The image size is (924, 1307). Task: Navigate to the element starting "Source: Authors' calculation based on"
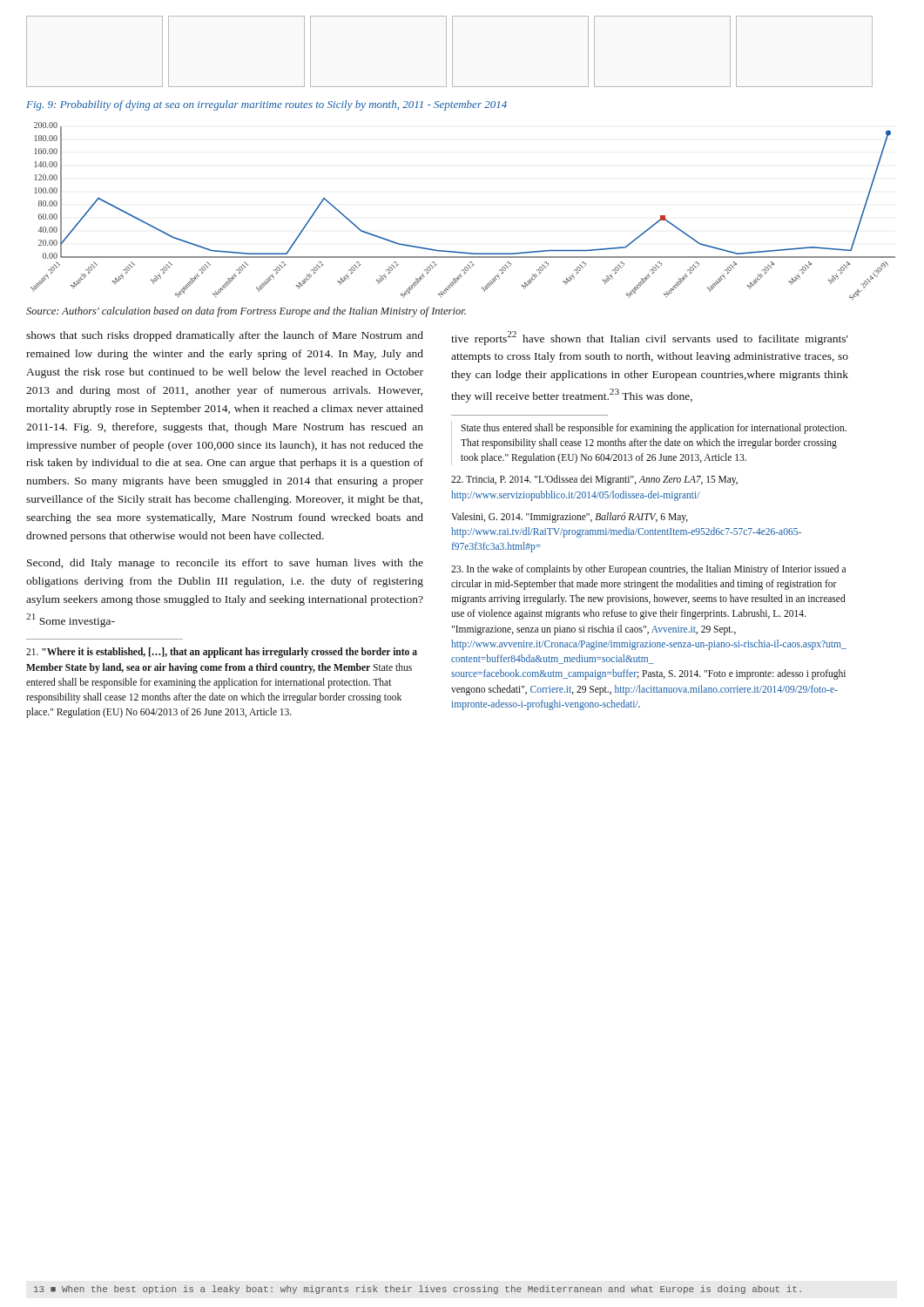pyautogui.click(x=246, y=311)
